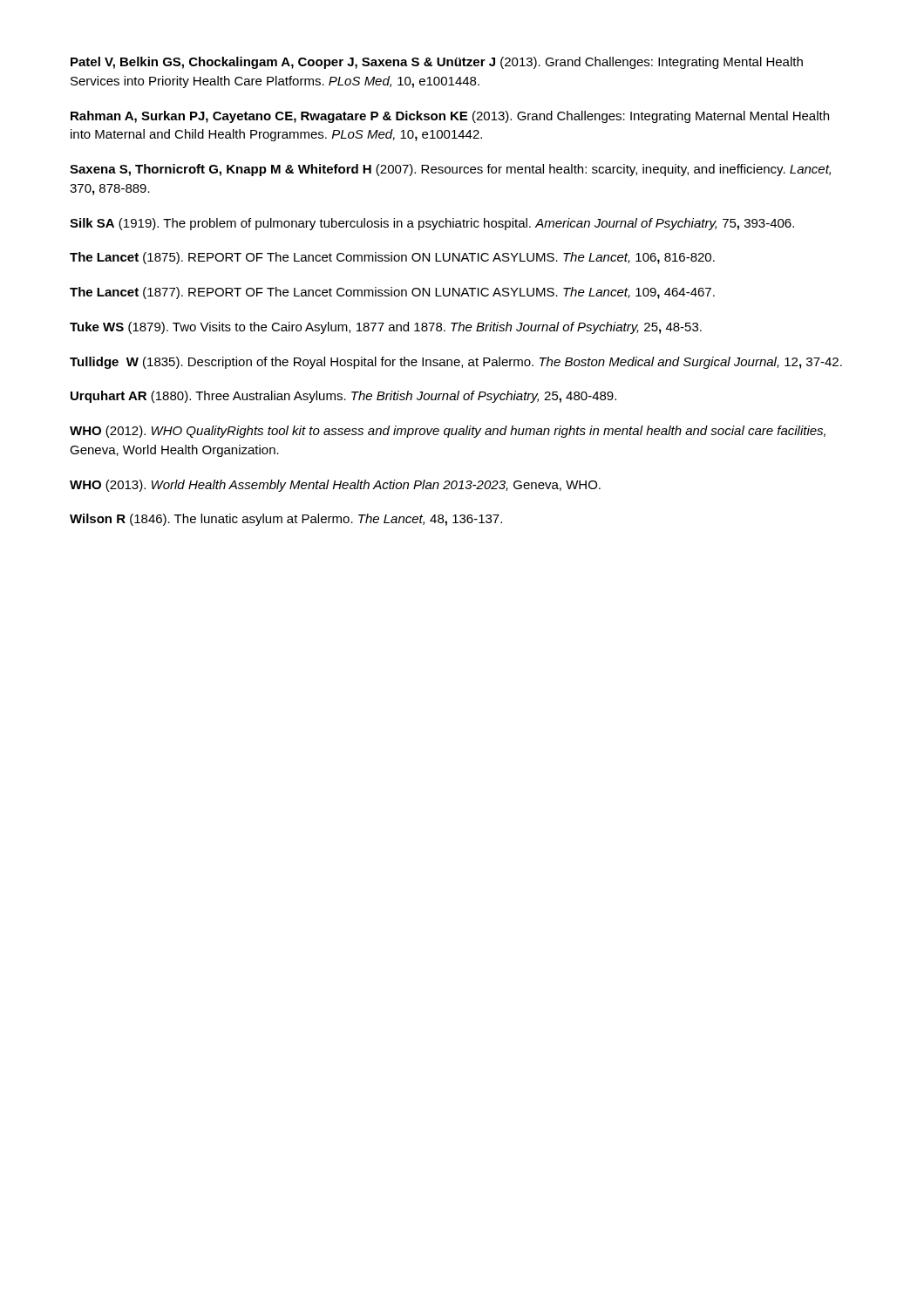This screenshot has width=924, height=1308.
Task: Click on the list item with the text "Rahman A, Surkan"
Action: pyautogui.click(x=450, y=125)
